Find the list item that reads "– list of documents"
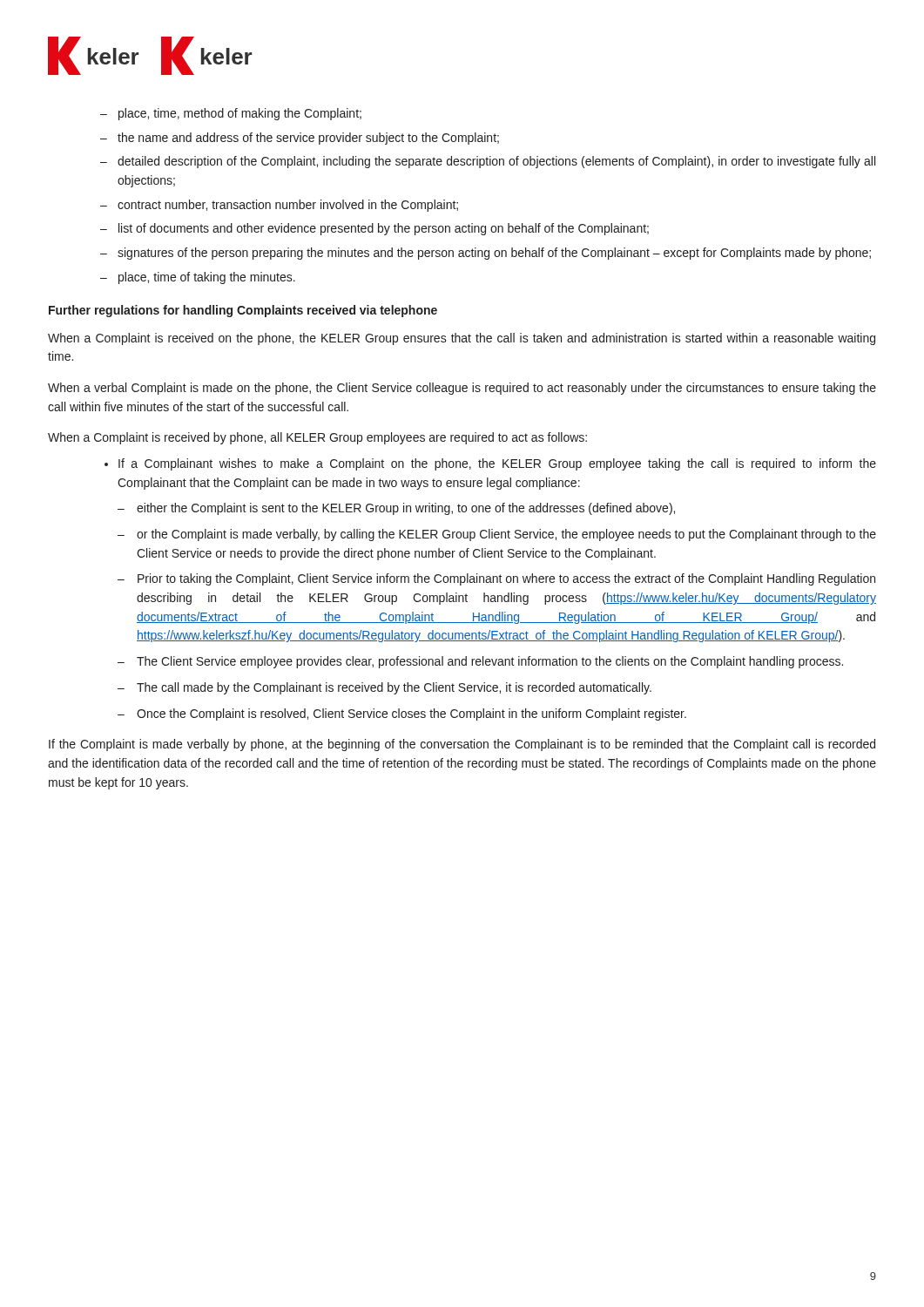The width and height of the screenshot is (924, 1307). 375,229
